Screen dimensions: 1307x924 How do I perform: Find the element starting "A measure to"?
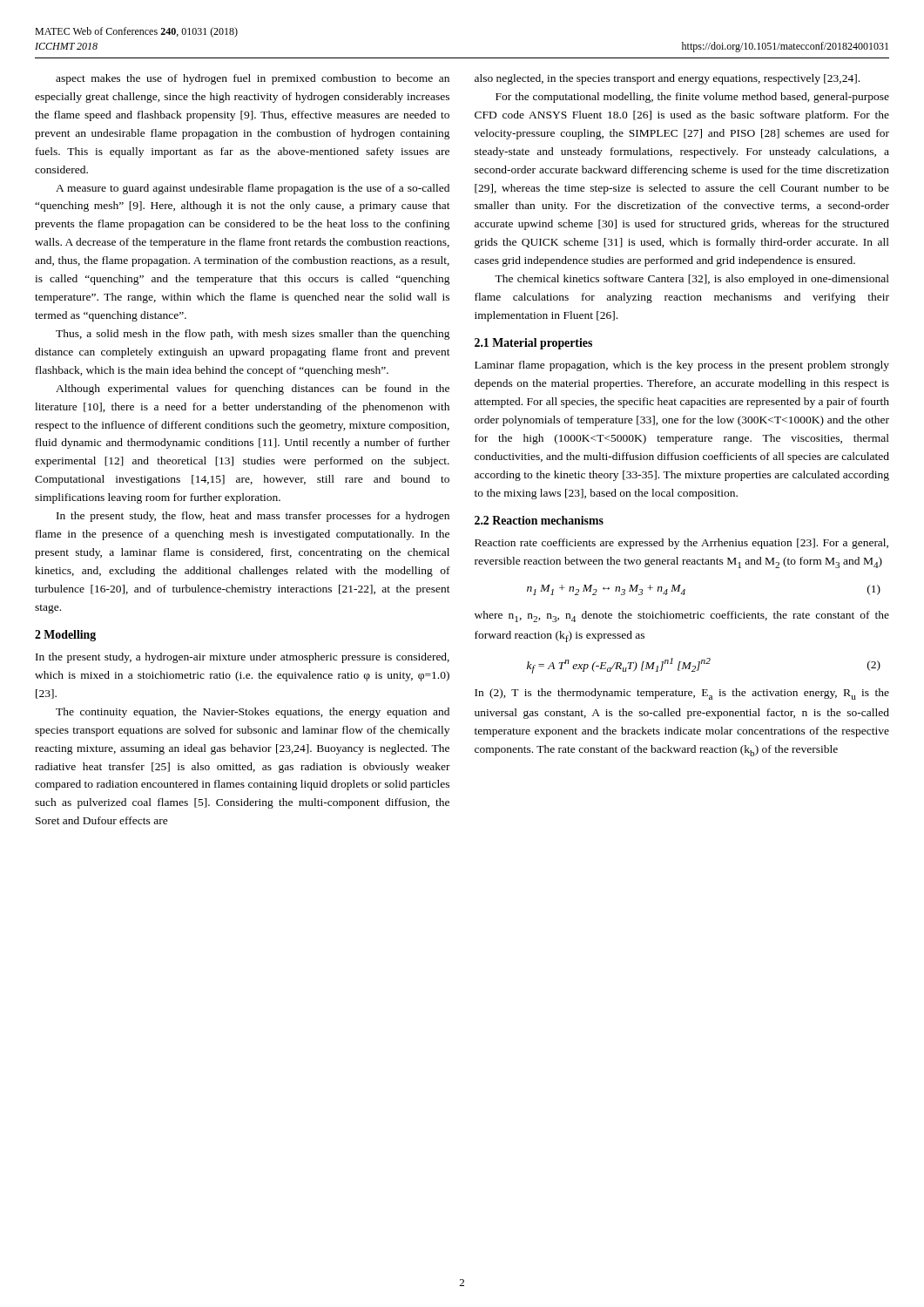[242, 251]
